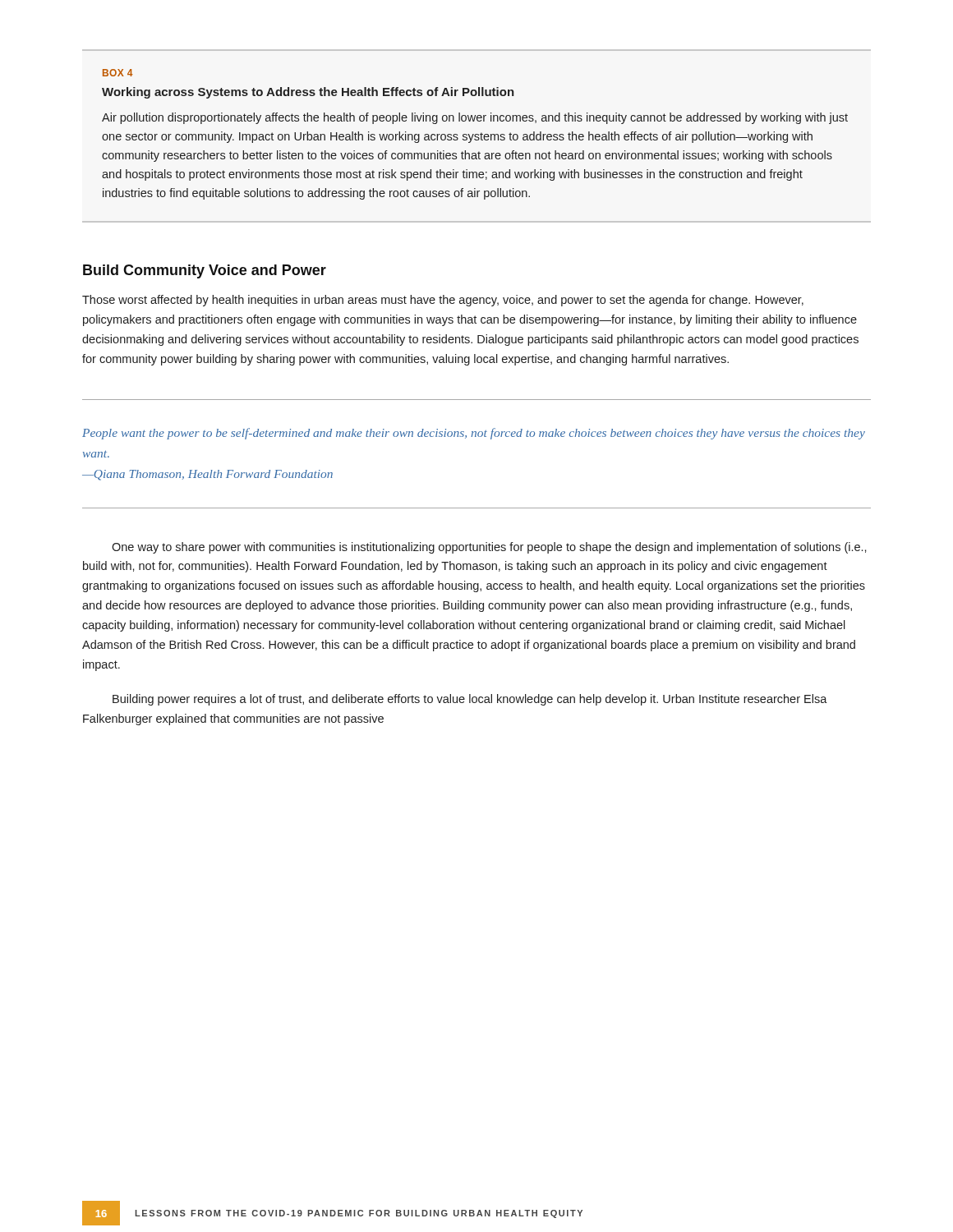This screenshot has height=1232, width=953.
Task: Select the section header
Action: 204,271
